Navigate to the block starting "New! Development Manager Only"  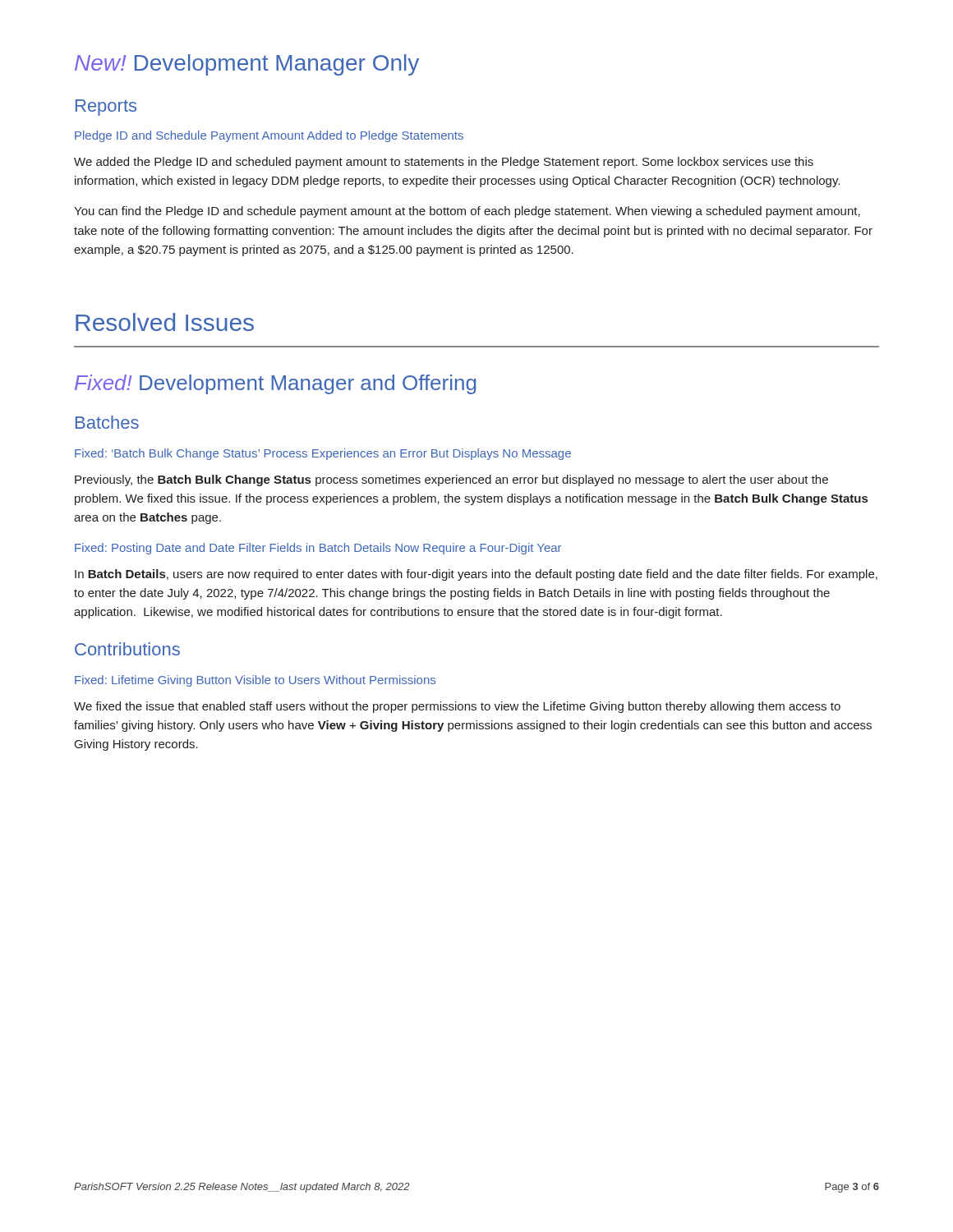coord(247,63)
